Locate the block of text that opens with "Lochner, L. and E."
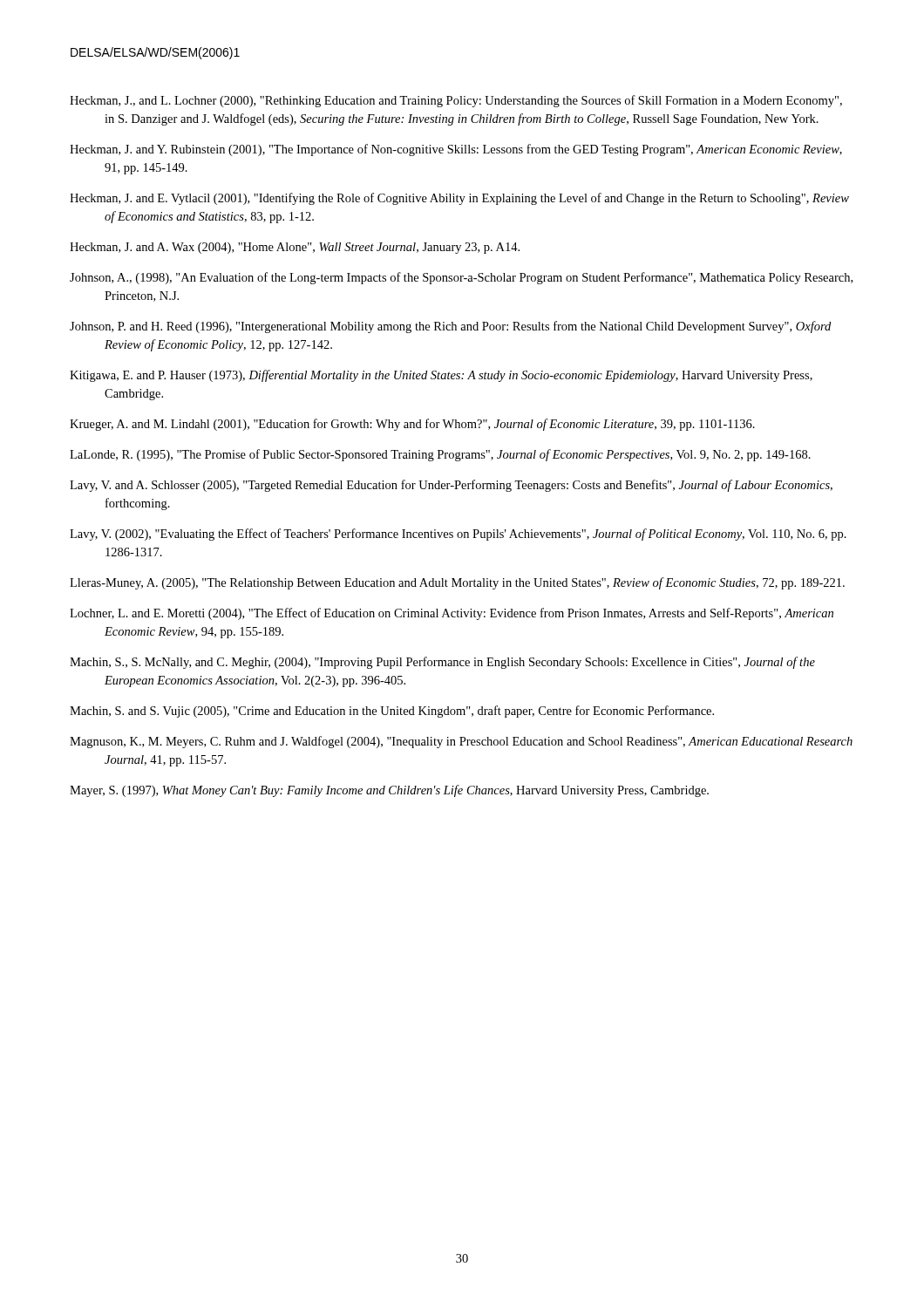 point(452,622)
